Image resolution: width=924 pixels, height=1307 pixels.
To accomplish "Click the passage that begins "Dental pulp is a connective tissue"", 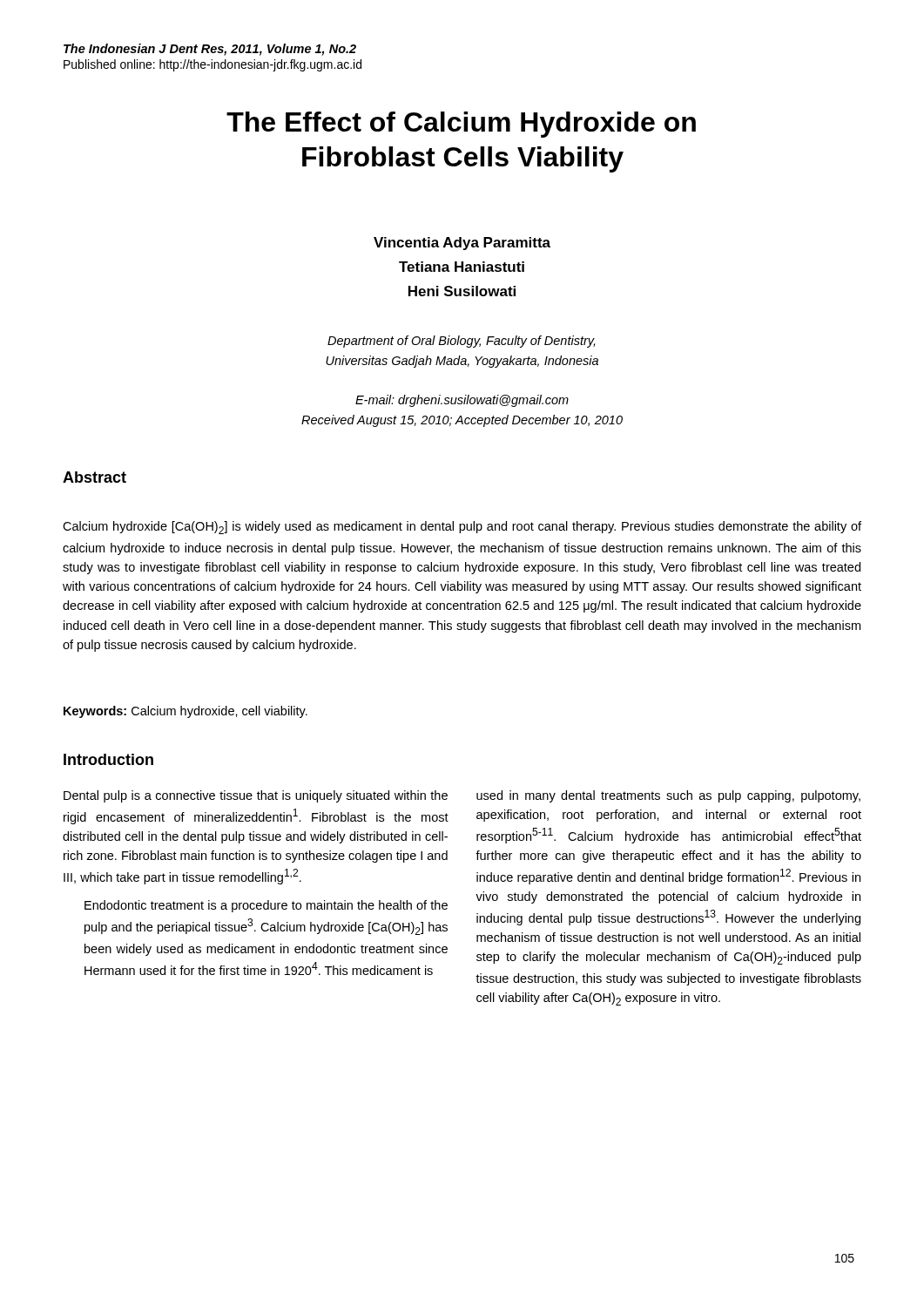I will (255, 883).
